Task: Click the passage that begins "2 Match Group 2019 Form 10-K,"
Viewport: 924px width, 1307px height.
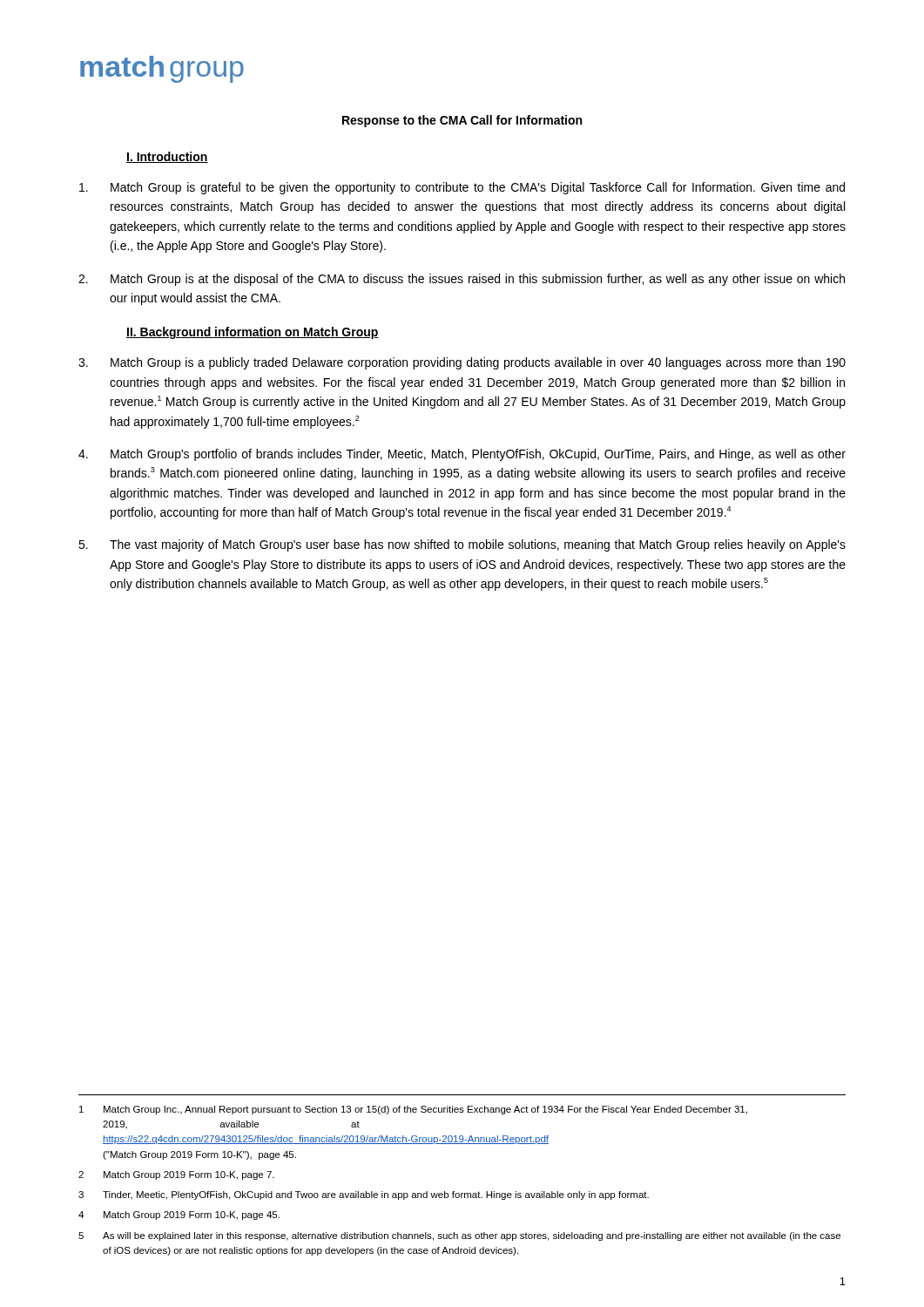Action: click(x=177, y=1175)
